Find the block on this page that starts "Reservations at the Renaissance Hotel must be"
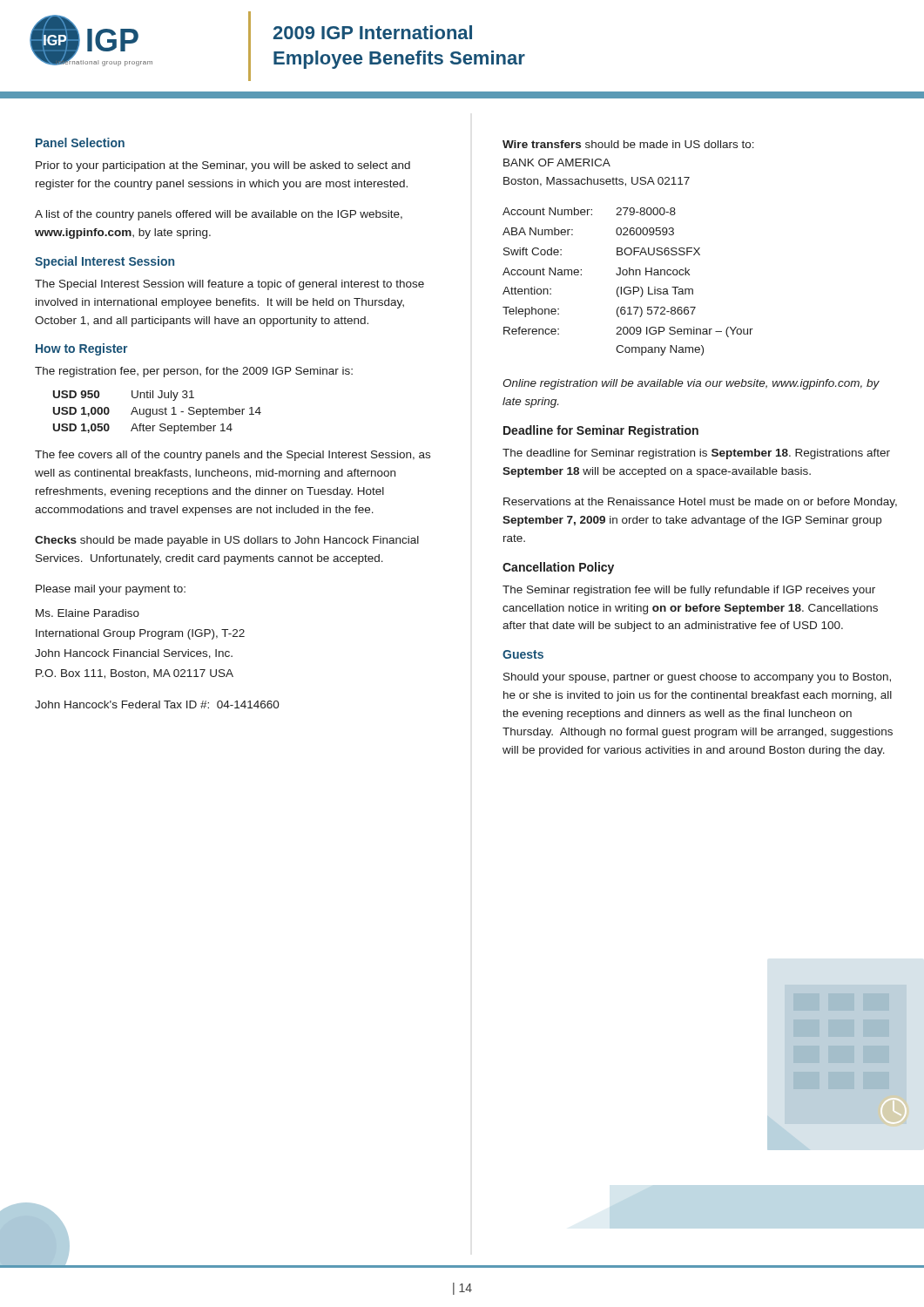924x1307 pixels. point(700,520)
